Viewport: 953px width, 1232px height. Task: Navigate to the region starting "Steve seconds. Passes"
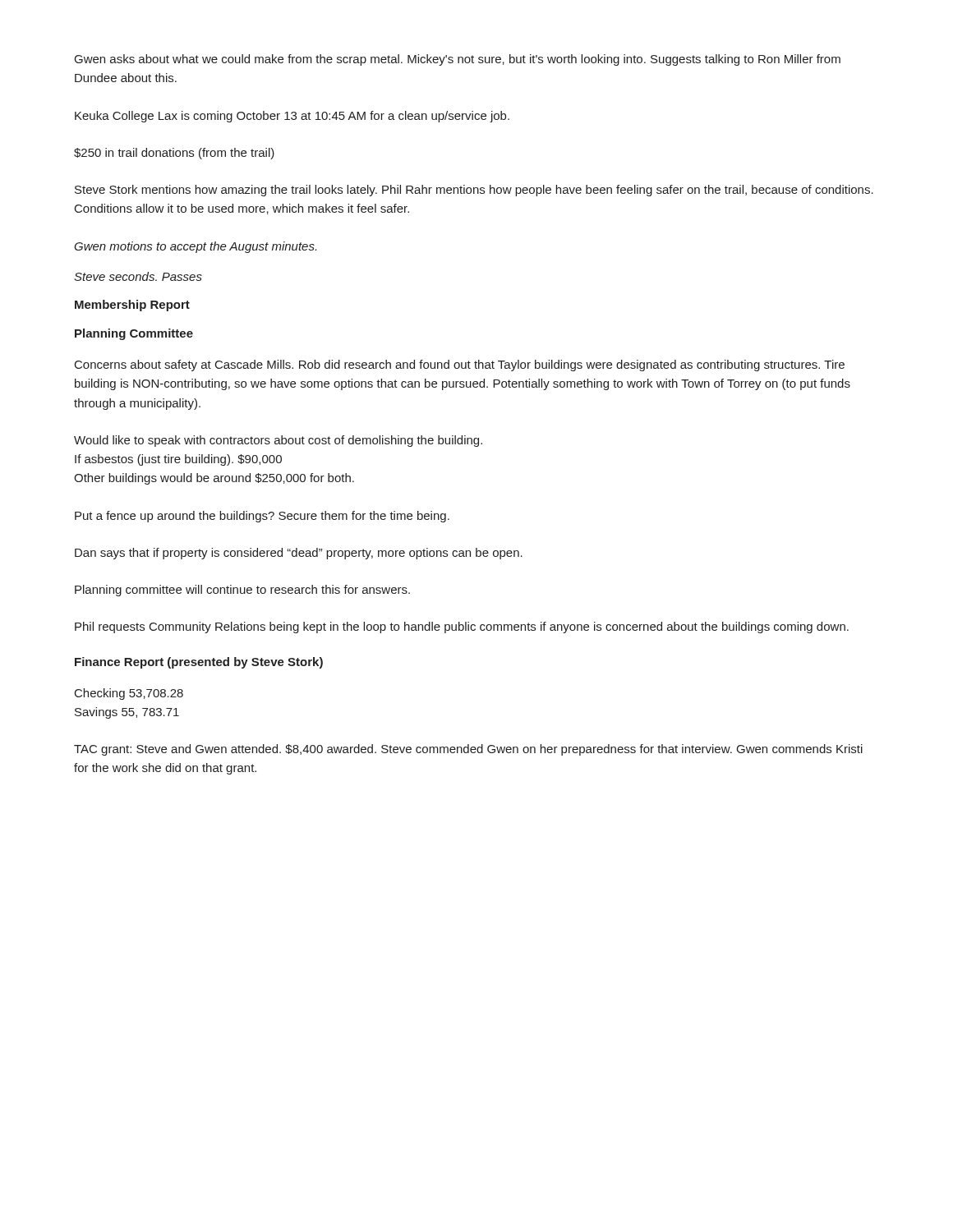138,276
